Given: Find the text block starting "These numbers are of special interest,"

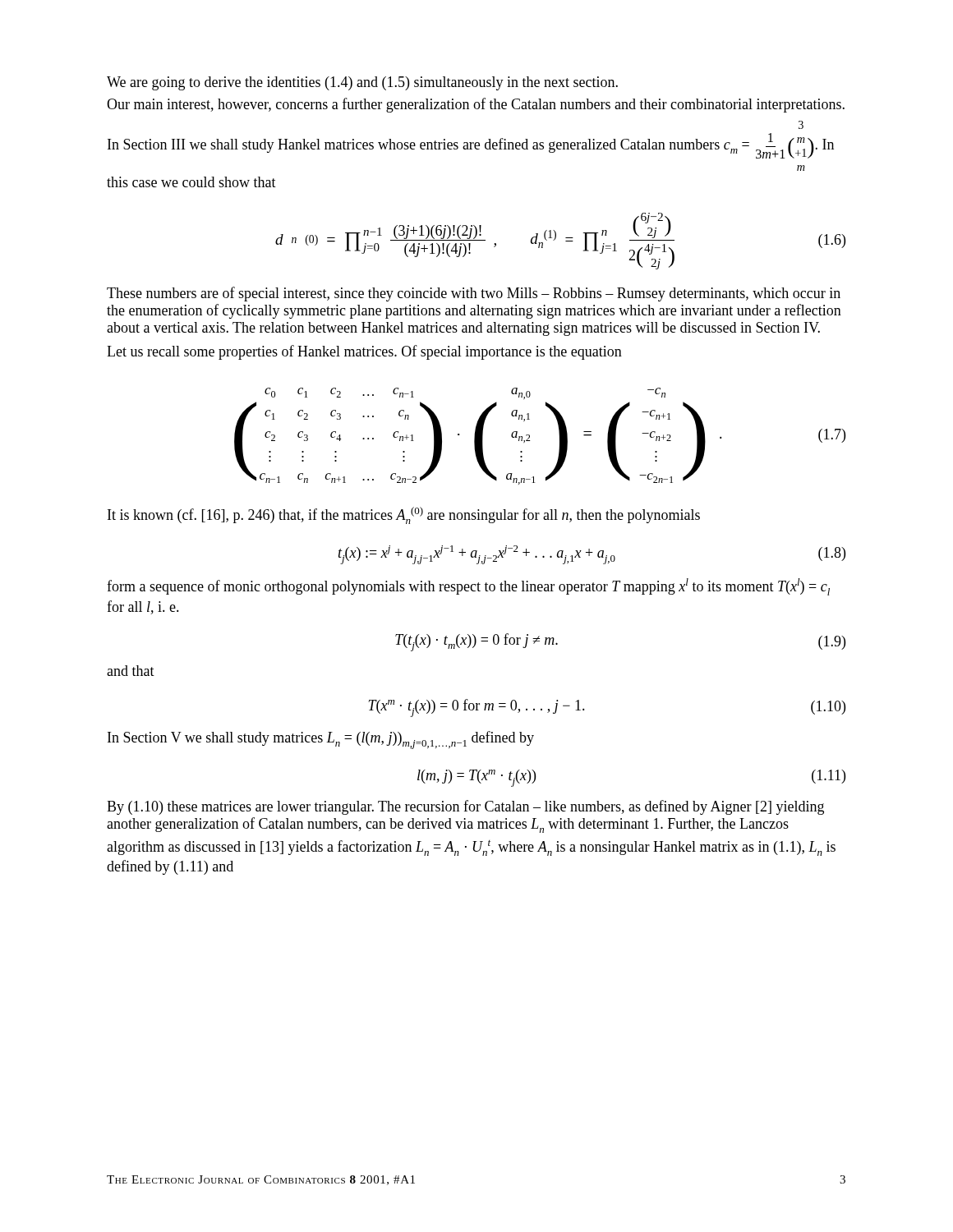Looking at the screenshot, I should click(474, 311).
